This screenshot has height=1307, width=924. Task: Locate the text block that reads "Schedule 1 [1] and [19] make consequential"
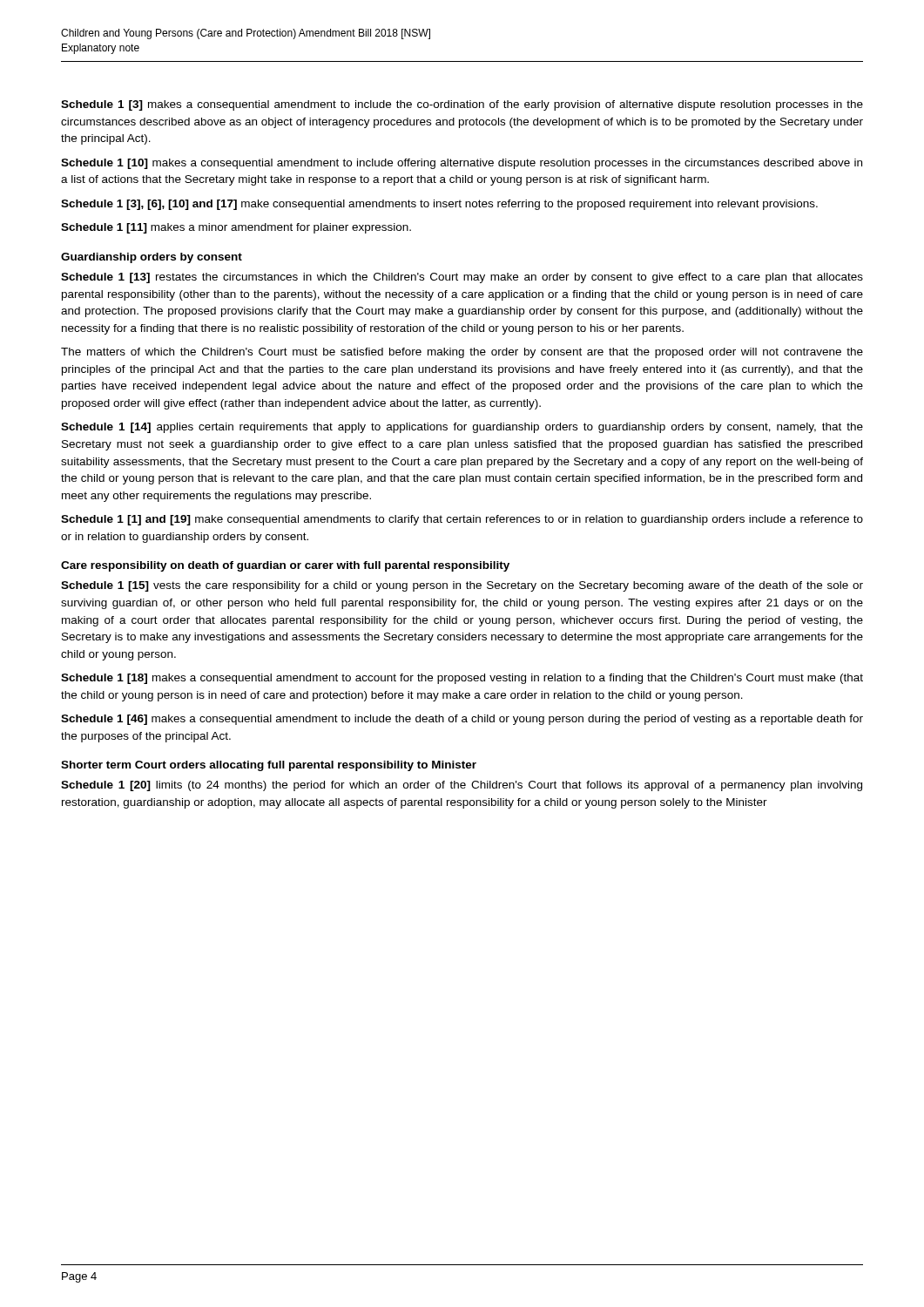(x=462, y=528)
